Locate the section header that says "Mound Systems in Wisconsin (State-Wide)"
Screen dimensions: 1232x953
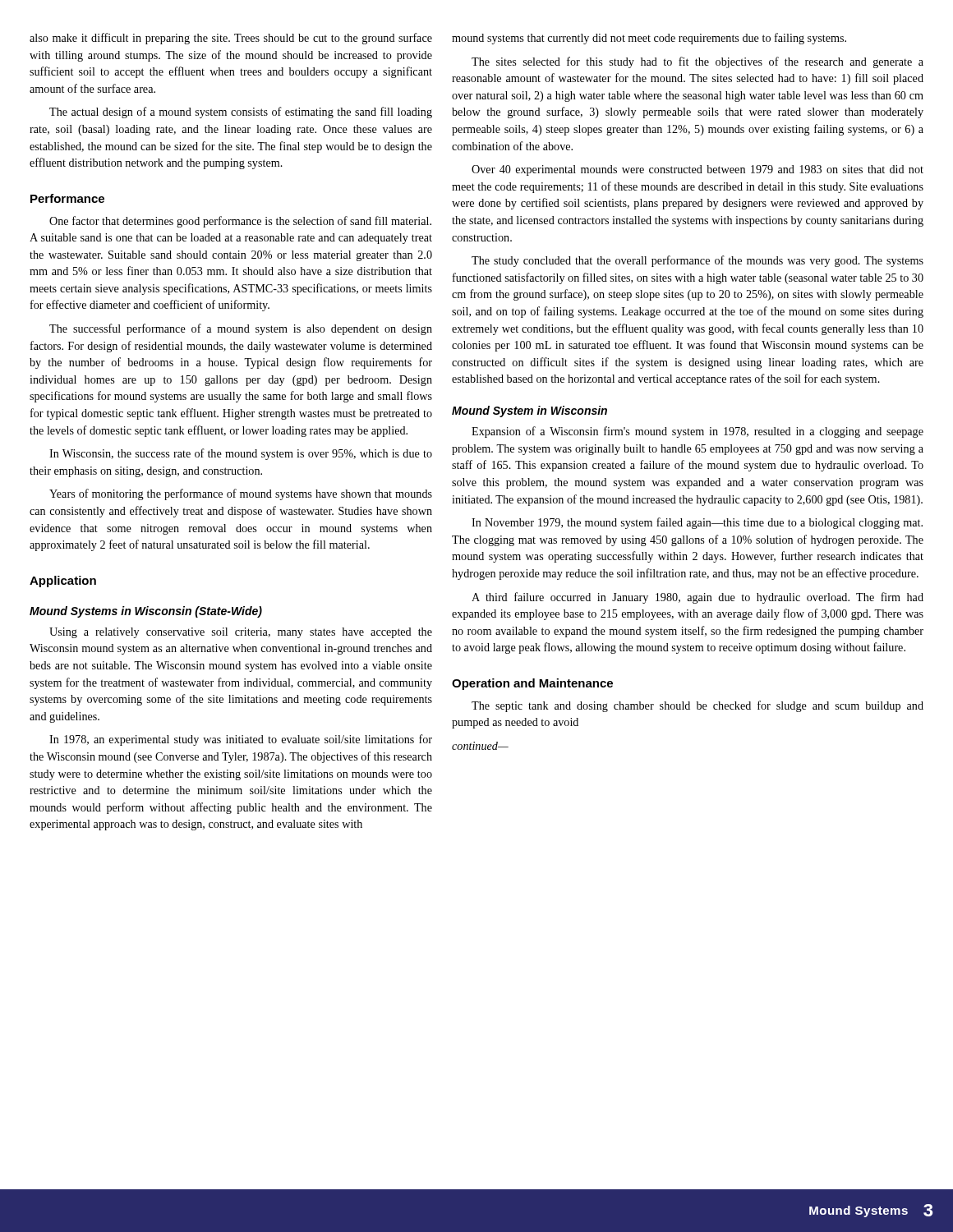[x=231, y=611]
